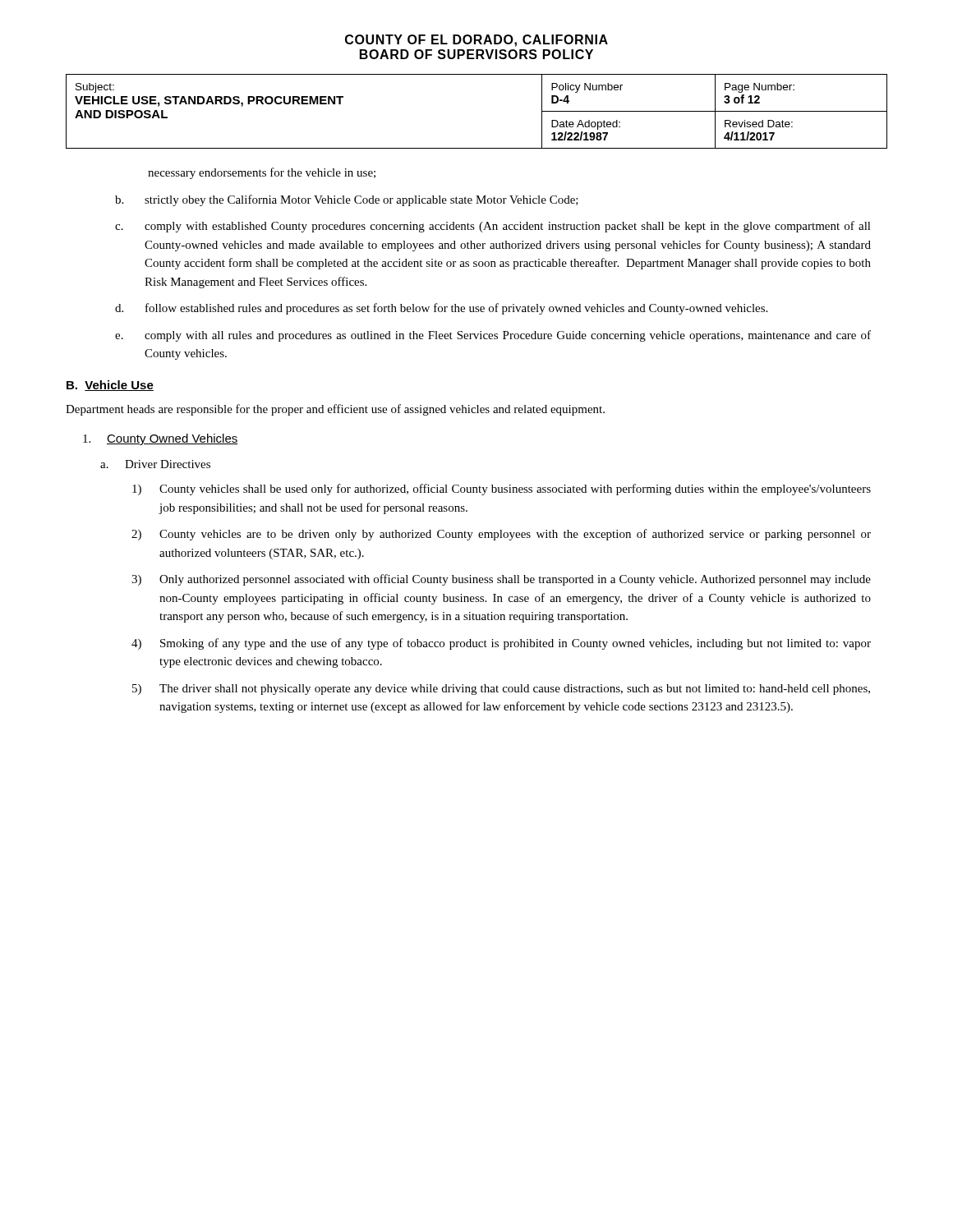953x1232 pixels.
Task: Locate the list item containing "b. strictly obey the California Motor Vehicle"
Action: (493, 199)
